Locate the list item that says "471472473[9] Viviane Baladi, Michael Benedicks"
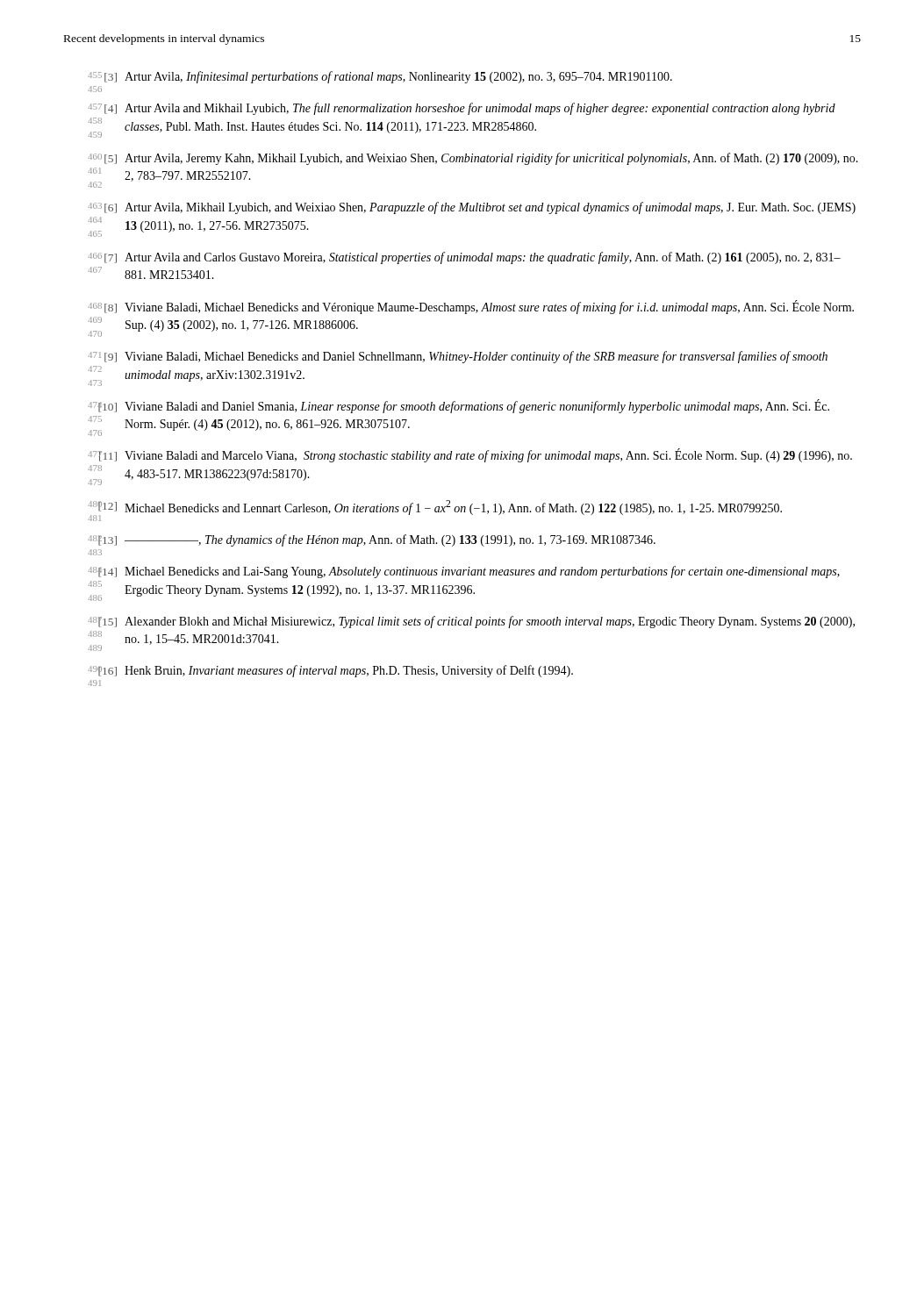The image size is (924, 1316). pyautogui.click(x=462, y=366)
